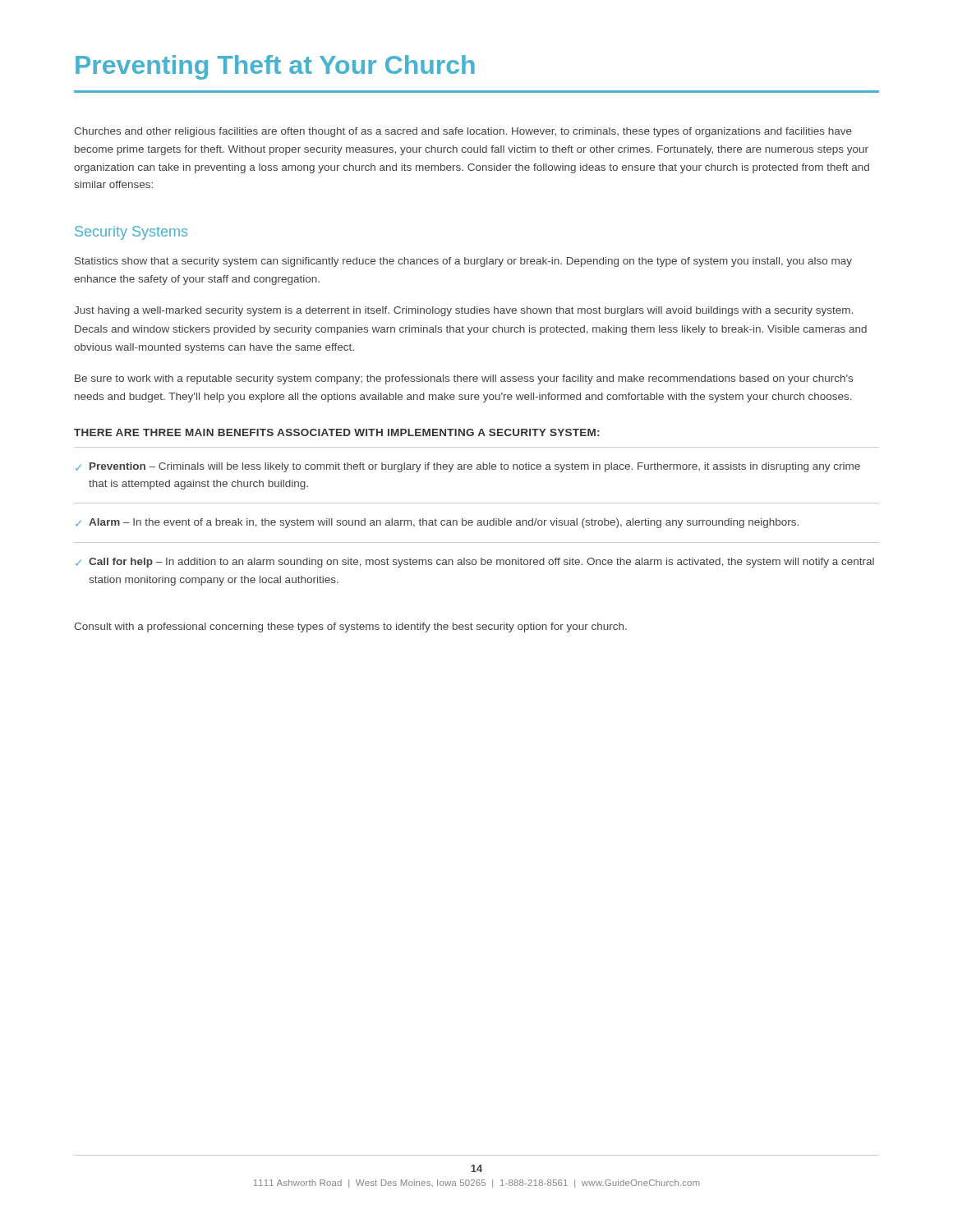Locate the block of text that opens with "Be sure to work with"
Viewport: 953px width, 1232px height.
coord(464,387)
